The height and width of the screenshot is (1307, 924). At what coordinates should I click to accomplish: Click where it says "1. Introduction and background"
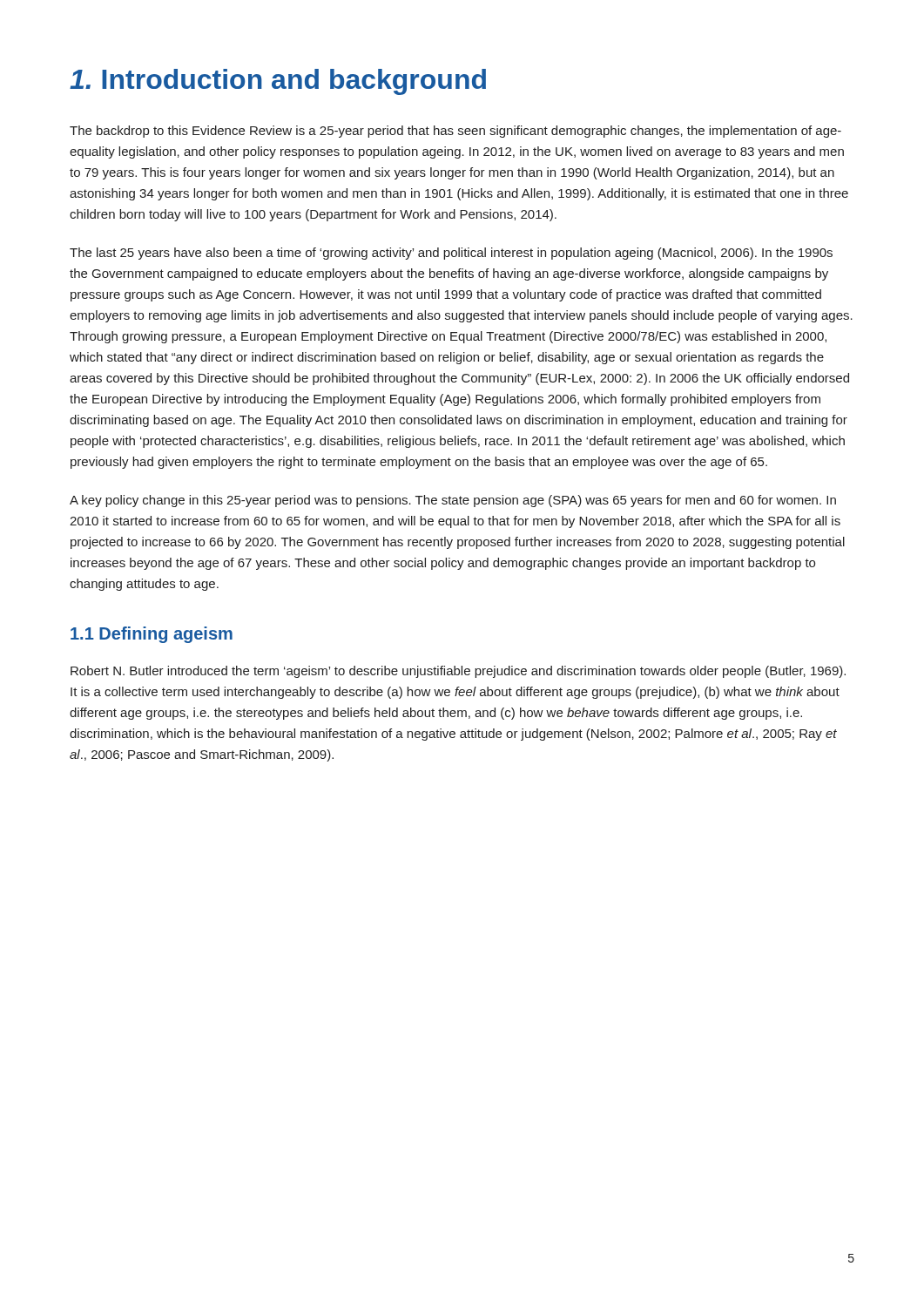[x=462, y=79]
